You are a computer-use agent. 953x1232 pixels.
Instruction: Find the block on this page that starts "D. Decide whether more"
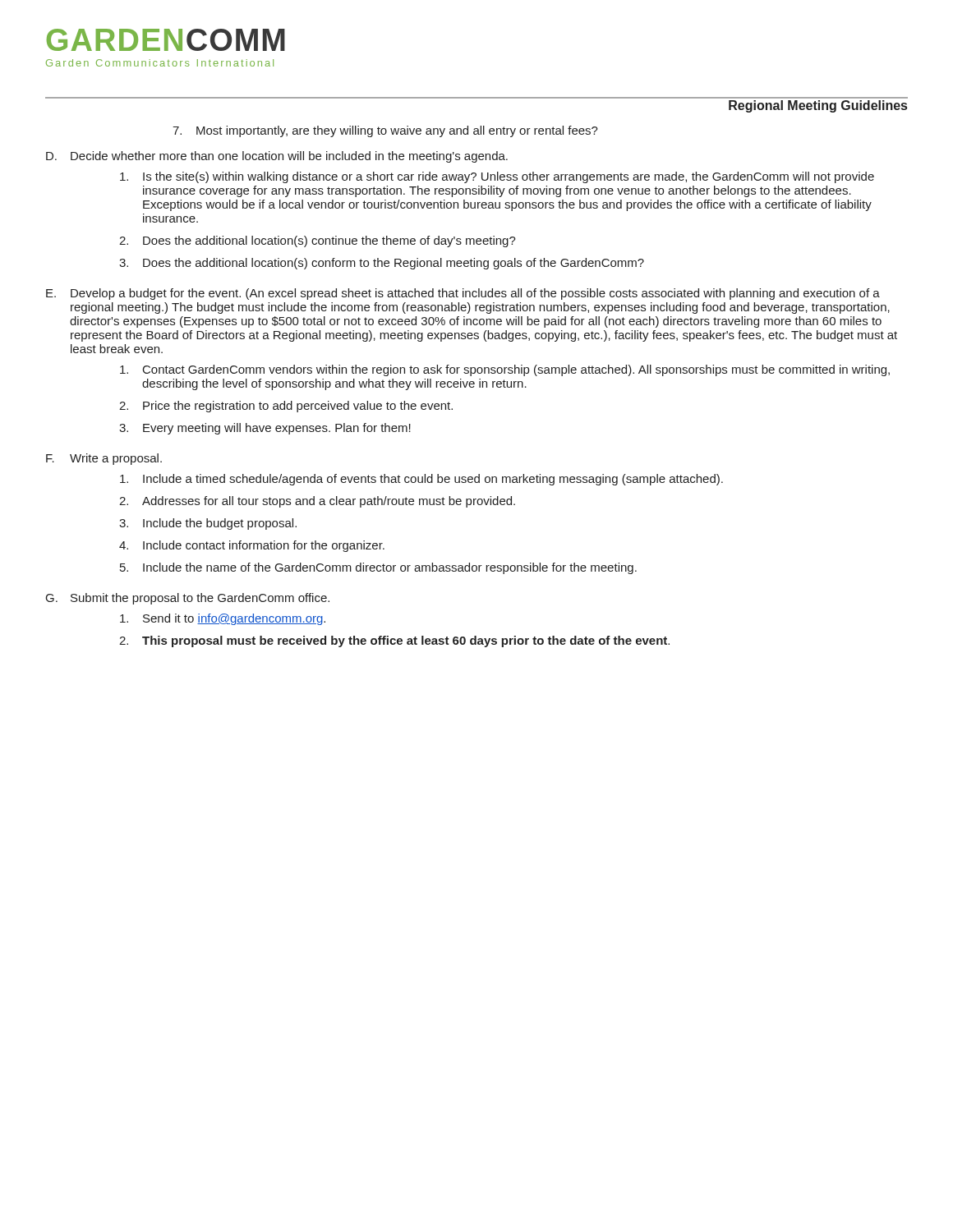tap(476, 213)
